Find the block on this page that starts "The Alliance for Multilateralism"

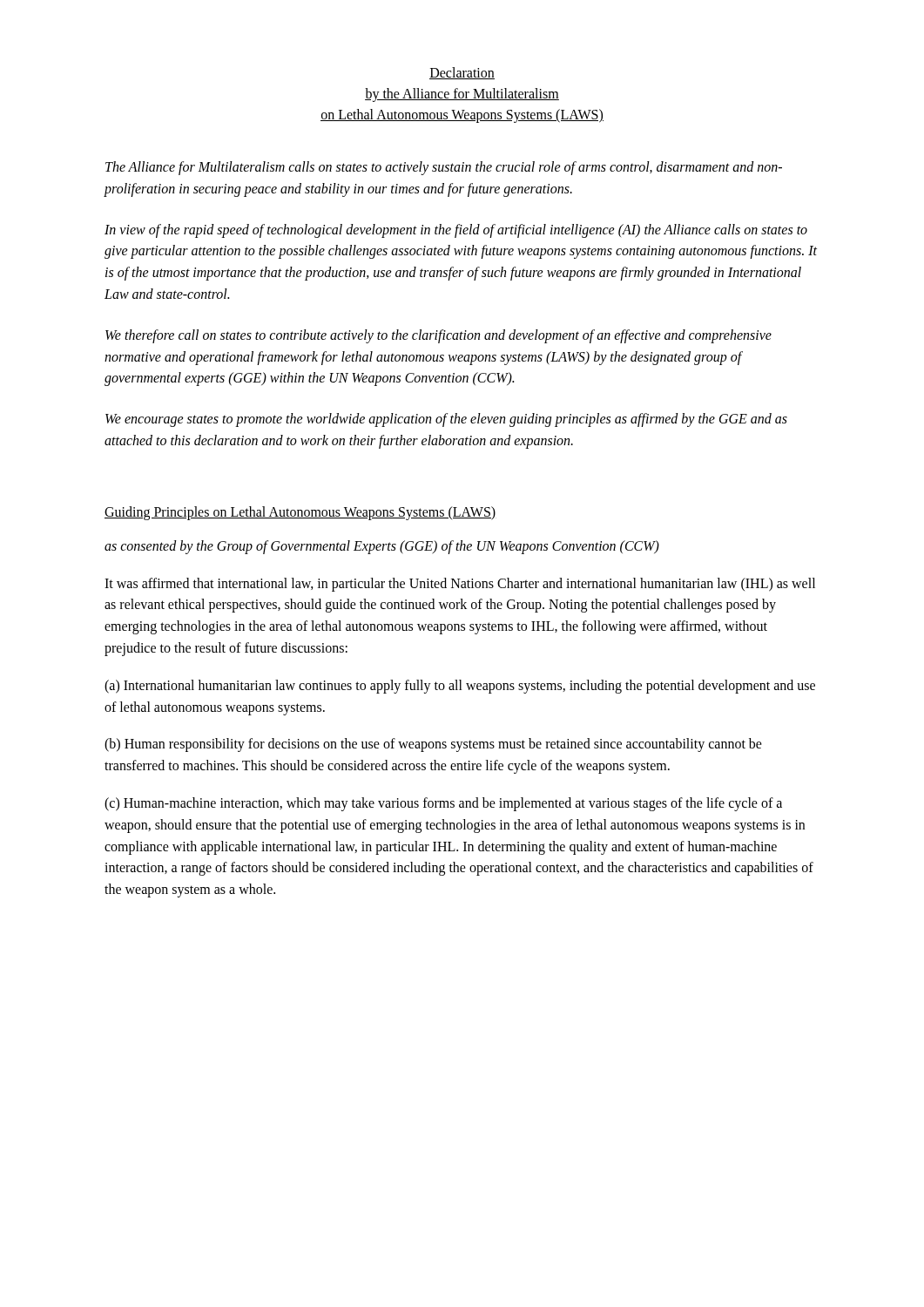443,178
